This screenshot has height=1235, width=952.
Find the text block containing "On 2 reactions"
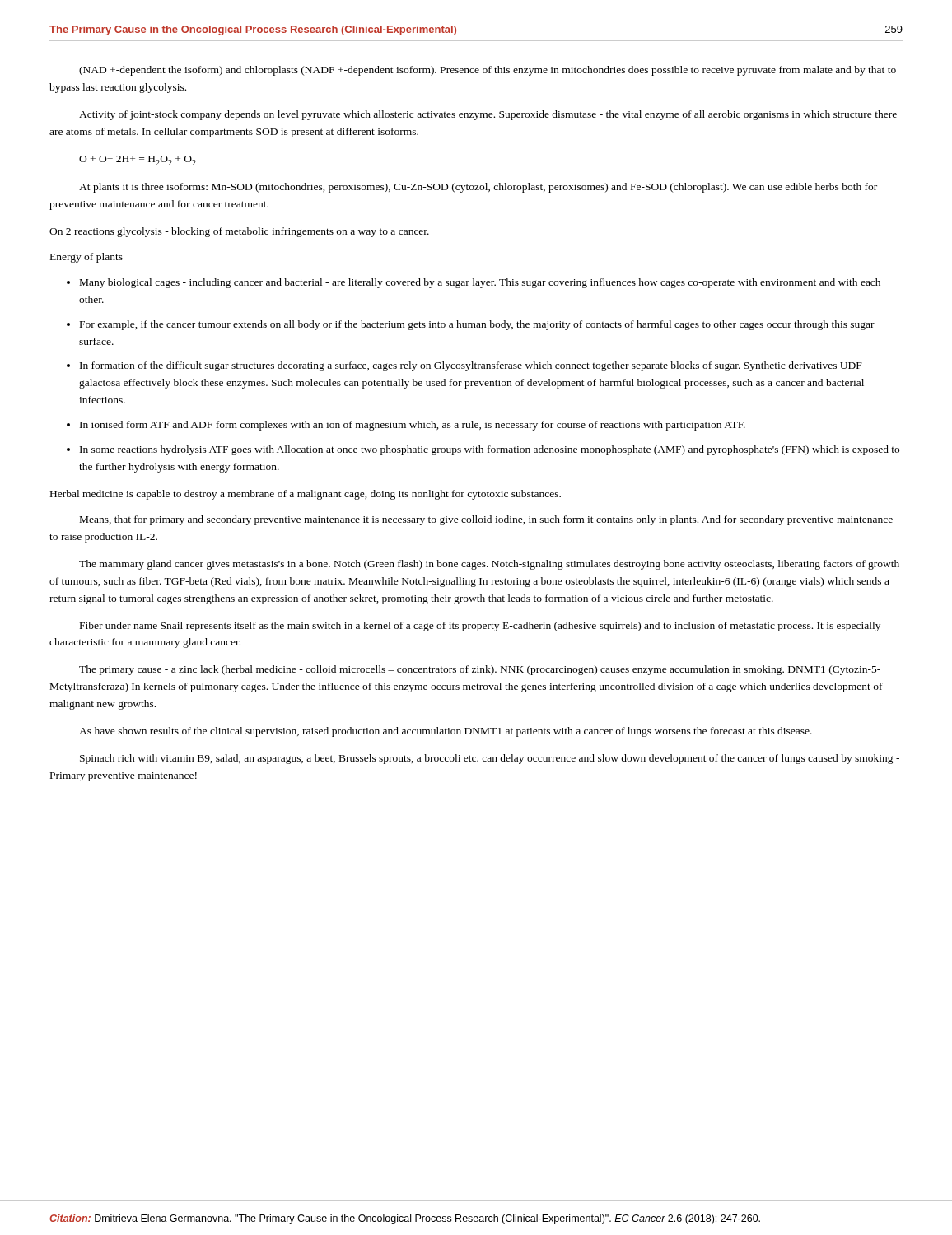coord(239,231)
